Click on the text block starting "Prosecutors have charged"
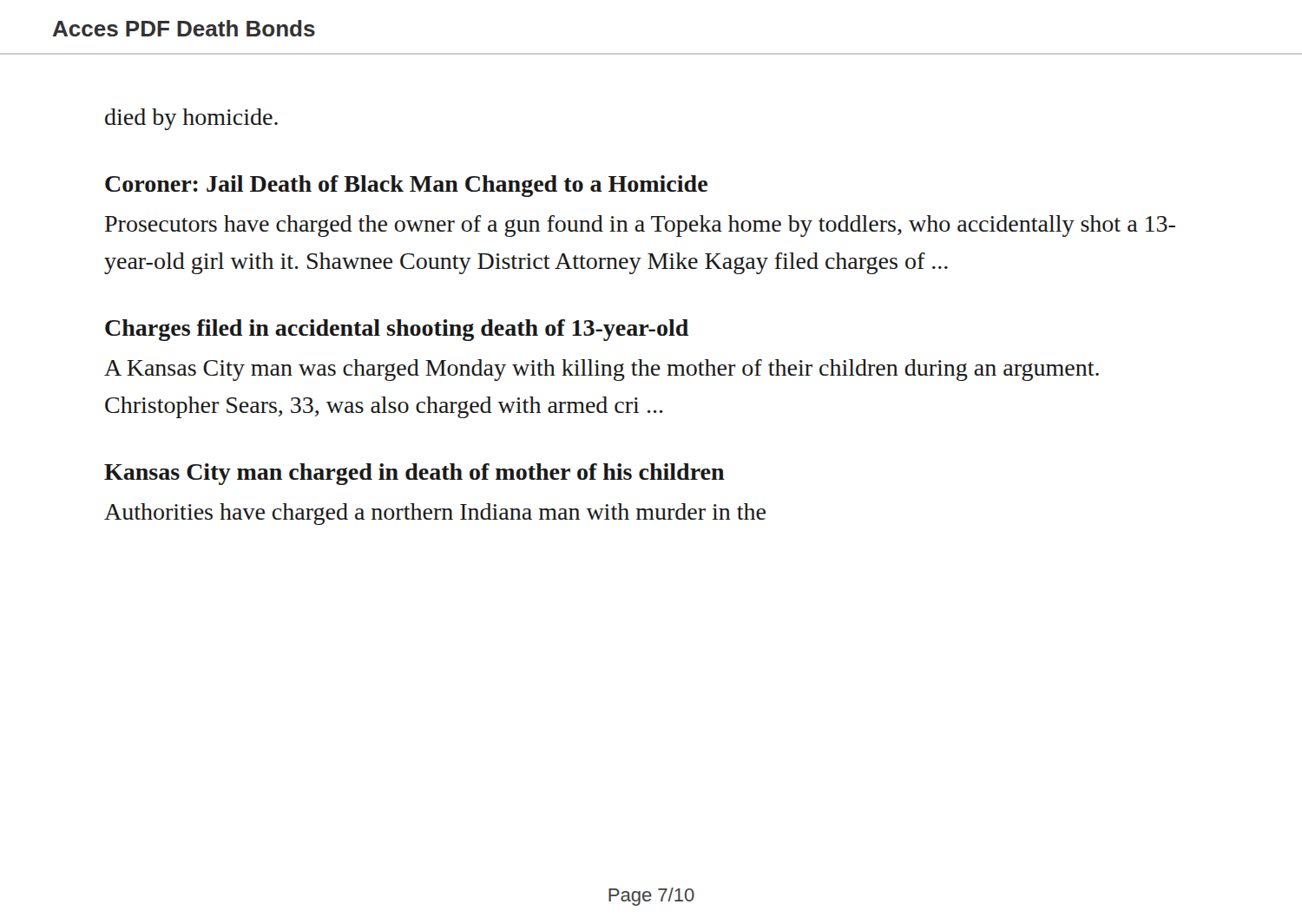 pyautogui.click(x=640, y=242)
